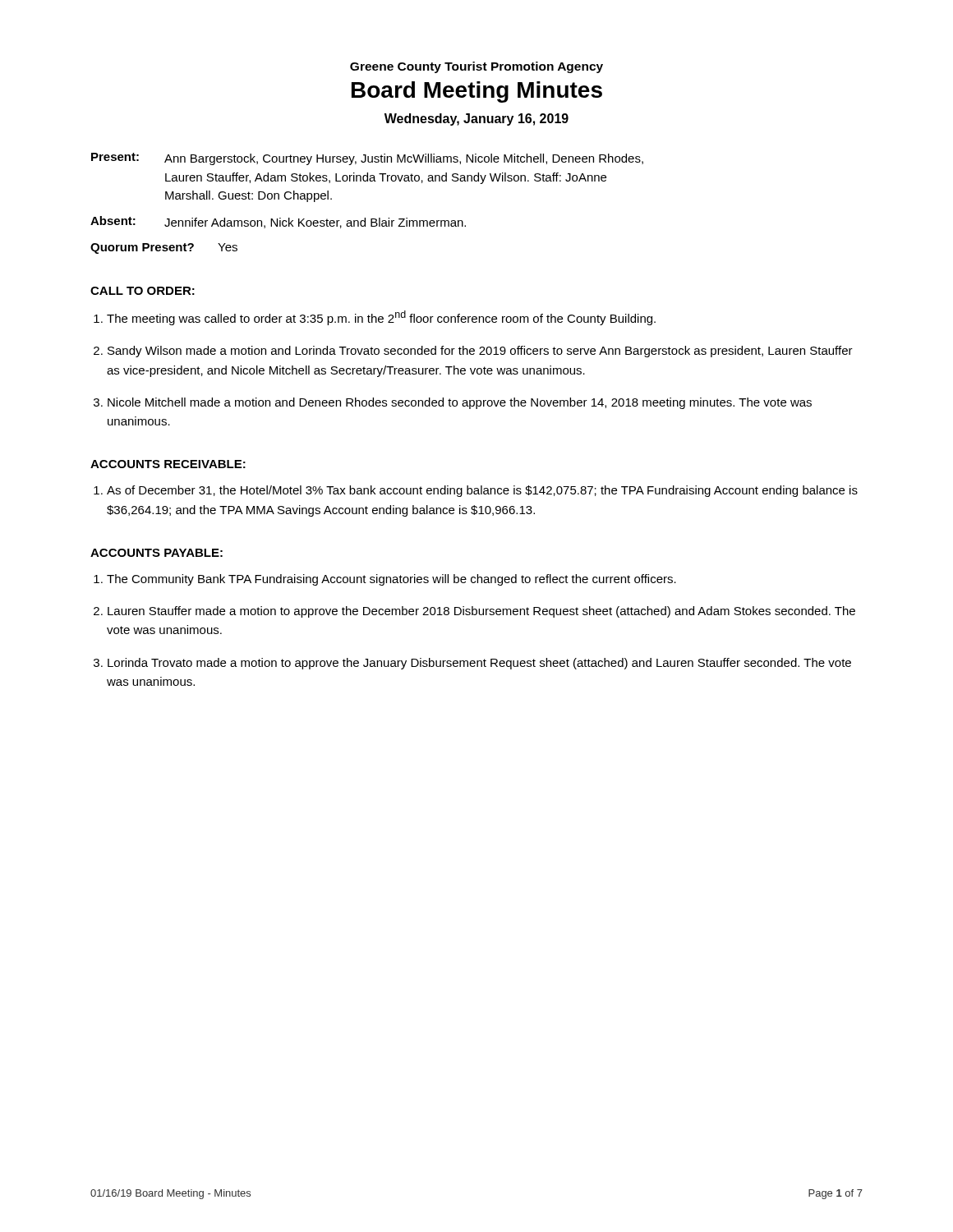The width and height of the screenshot is (953, 1232).
Task: Select the title containing "Board Meeting Minutes"
Action: pyautogui.click(x=476, y=90)
